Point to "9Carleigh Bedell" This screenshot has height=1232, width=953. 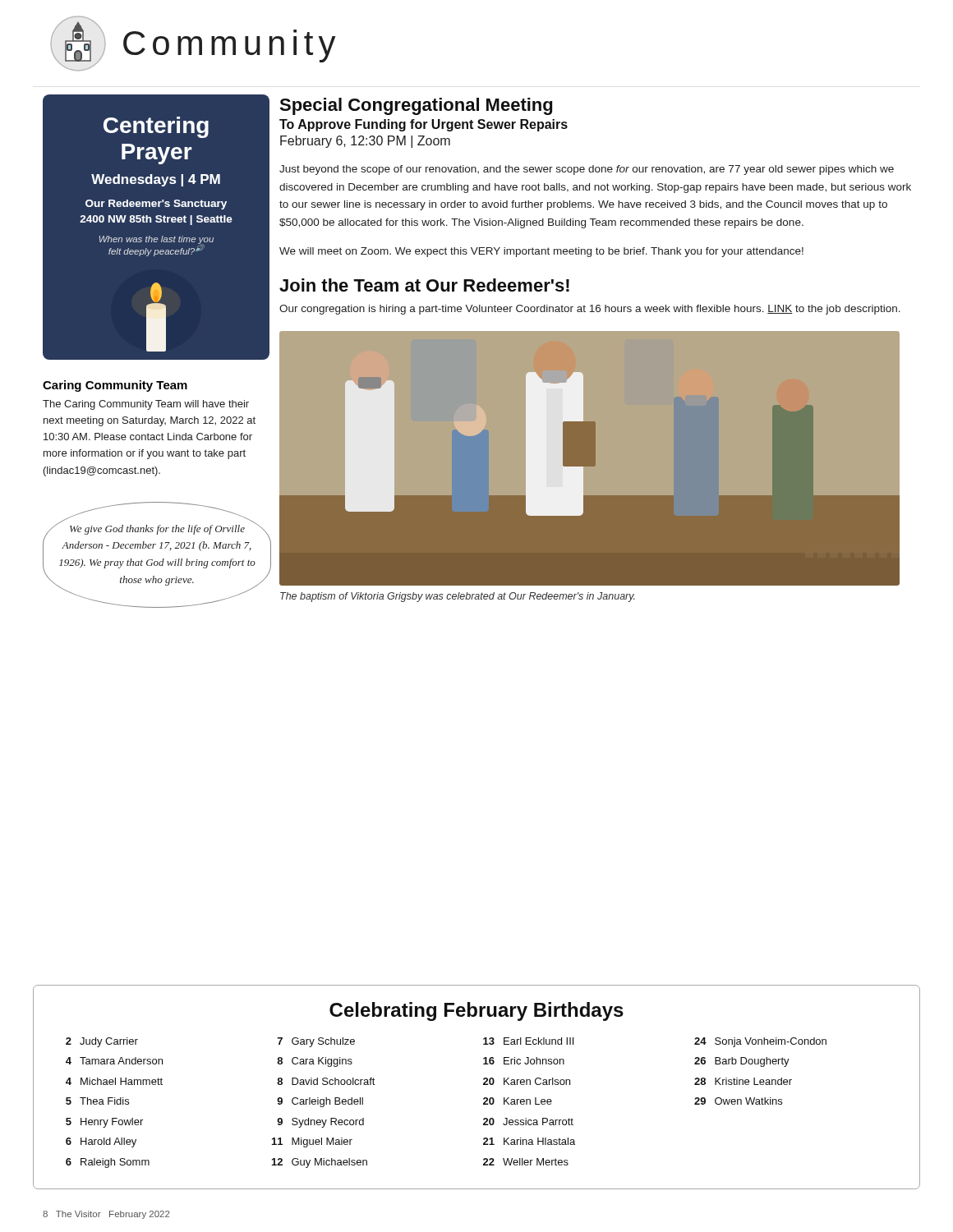[x=314, y=1101]
